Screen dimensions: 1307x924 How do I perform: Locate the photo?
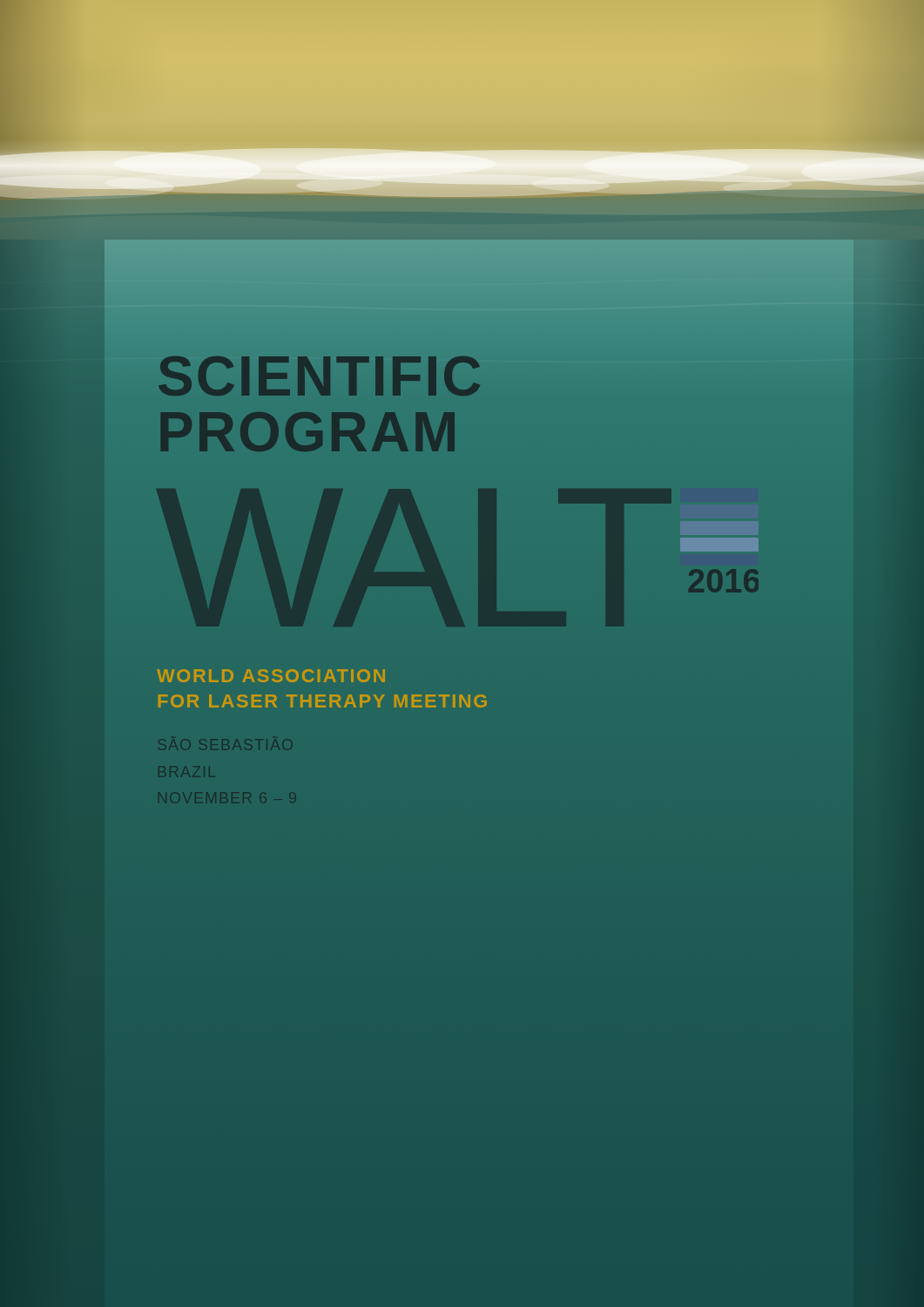462,654
